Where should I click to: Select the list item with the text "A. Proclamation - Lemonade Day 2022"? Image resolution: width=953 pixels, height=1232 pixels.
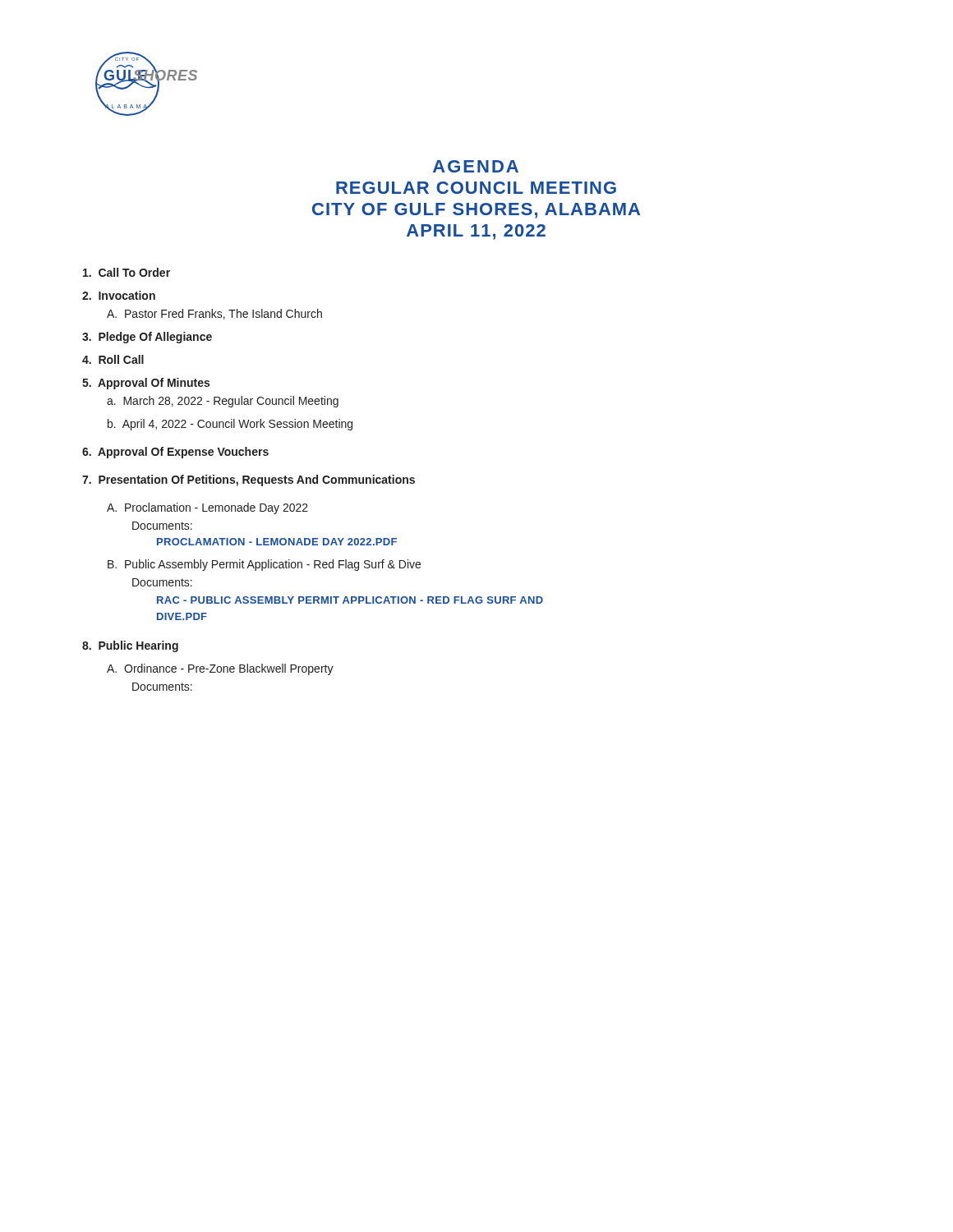(208, 508)
